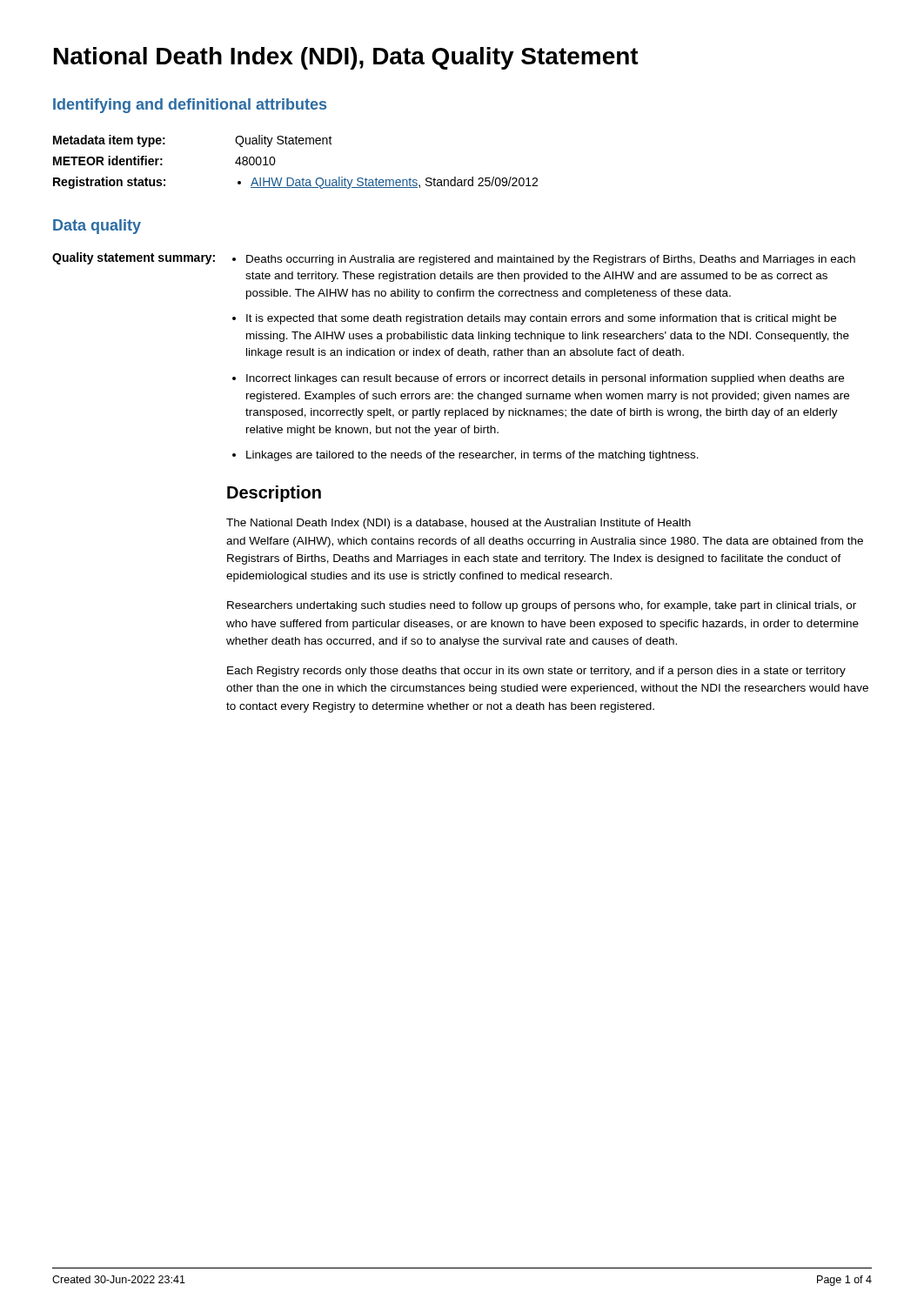The height and width of the screenshot is (1305, 924).
Task: Click on the element starting "Each Registry records only"
Action: coord(549,689)
